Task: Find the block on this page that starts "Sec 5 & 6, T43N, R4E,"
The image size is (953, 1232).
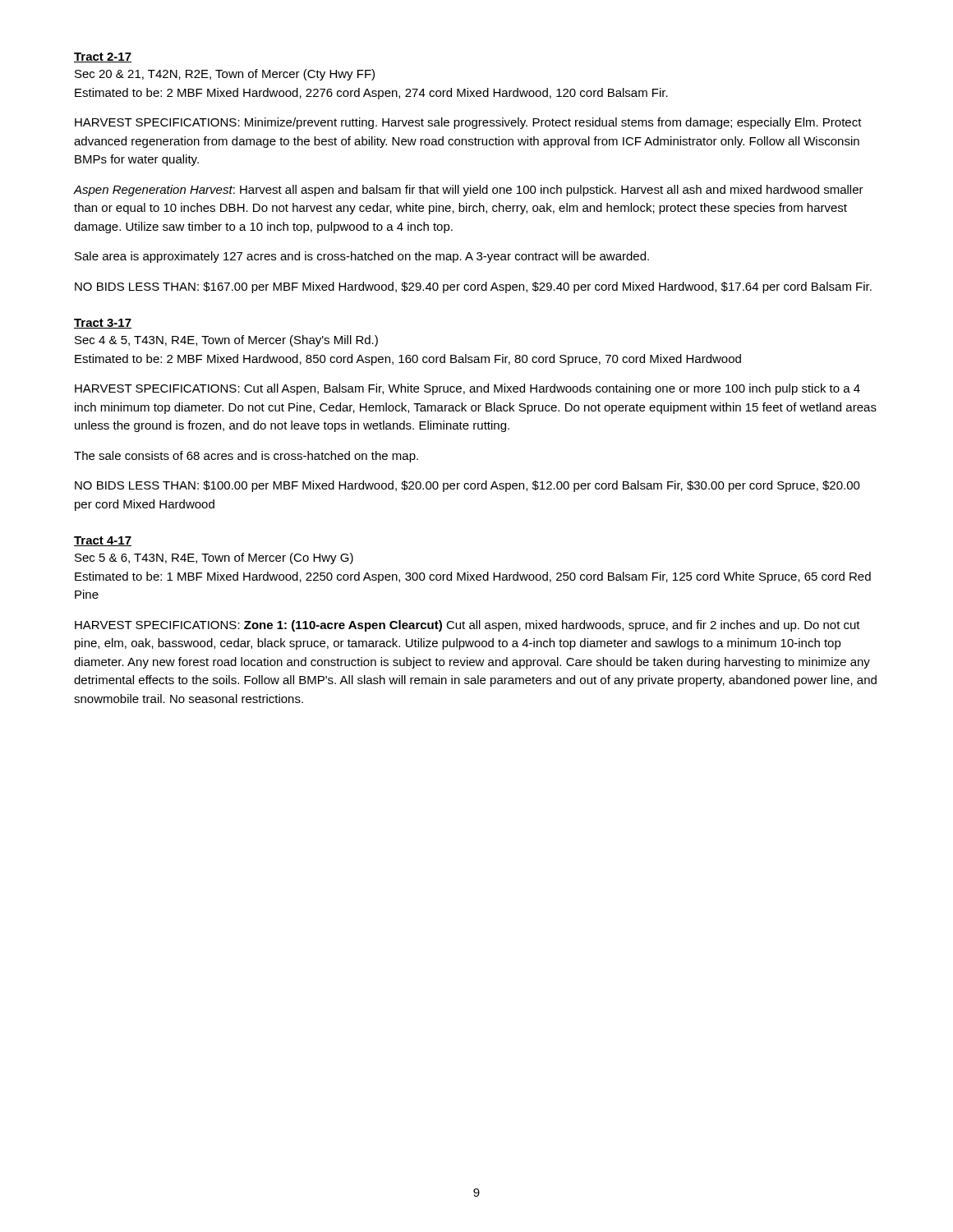Action: pyautogui.click(x=473, y=576)
